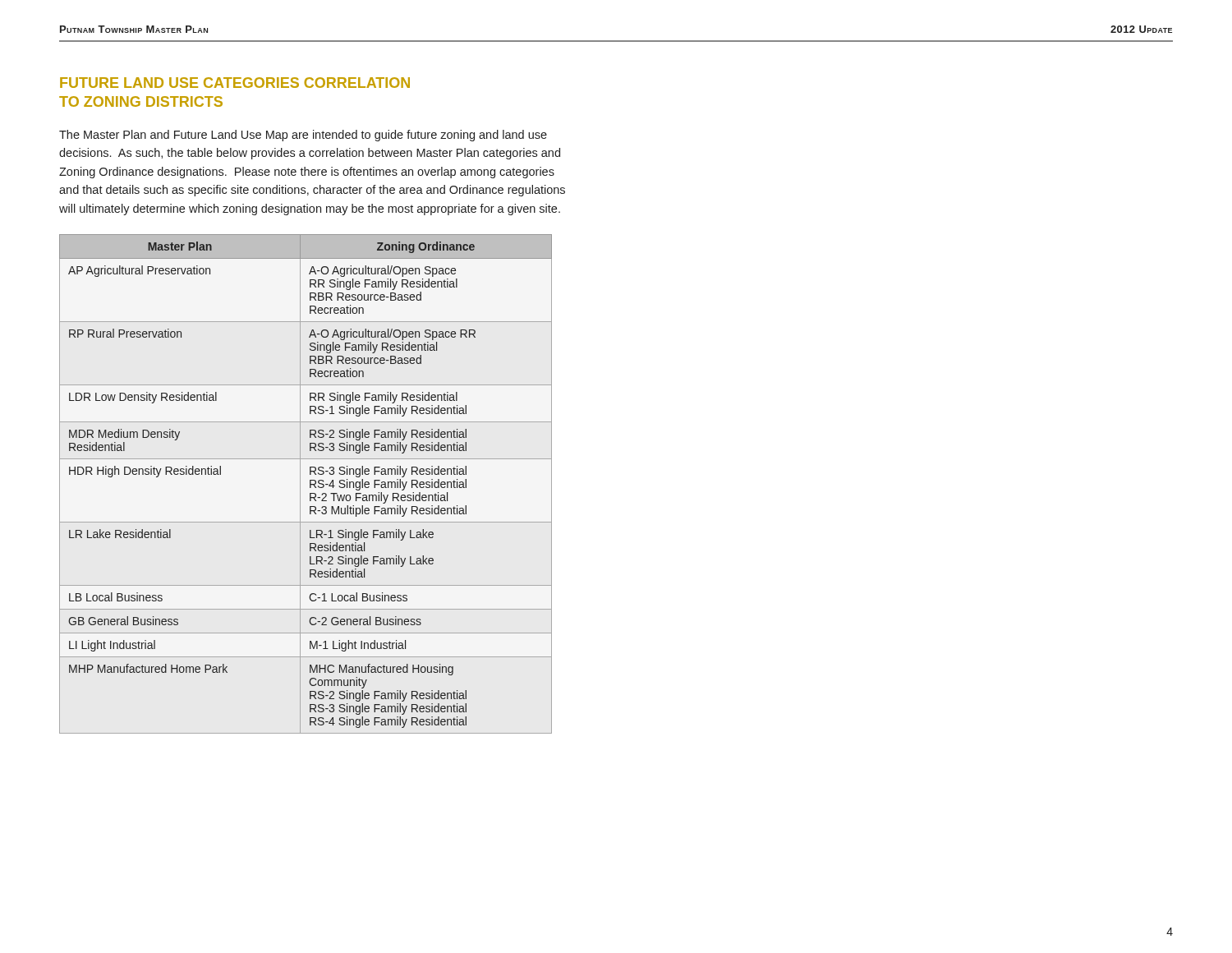The image size is (1232, 953).
Task: Locate the block of text that opens with "The Master Plan and Future Land"
Action: (x=312, y=171)
